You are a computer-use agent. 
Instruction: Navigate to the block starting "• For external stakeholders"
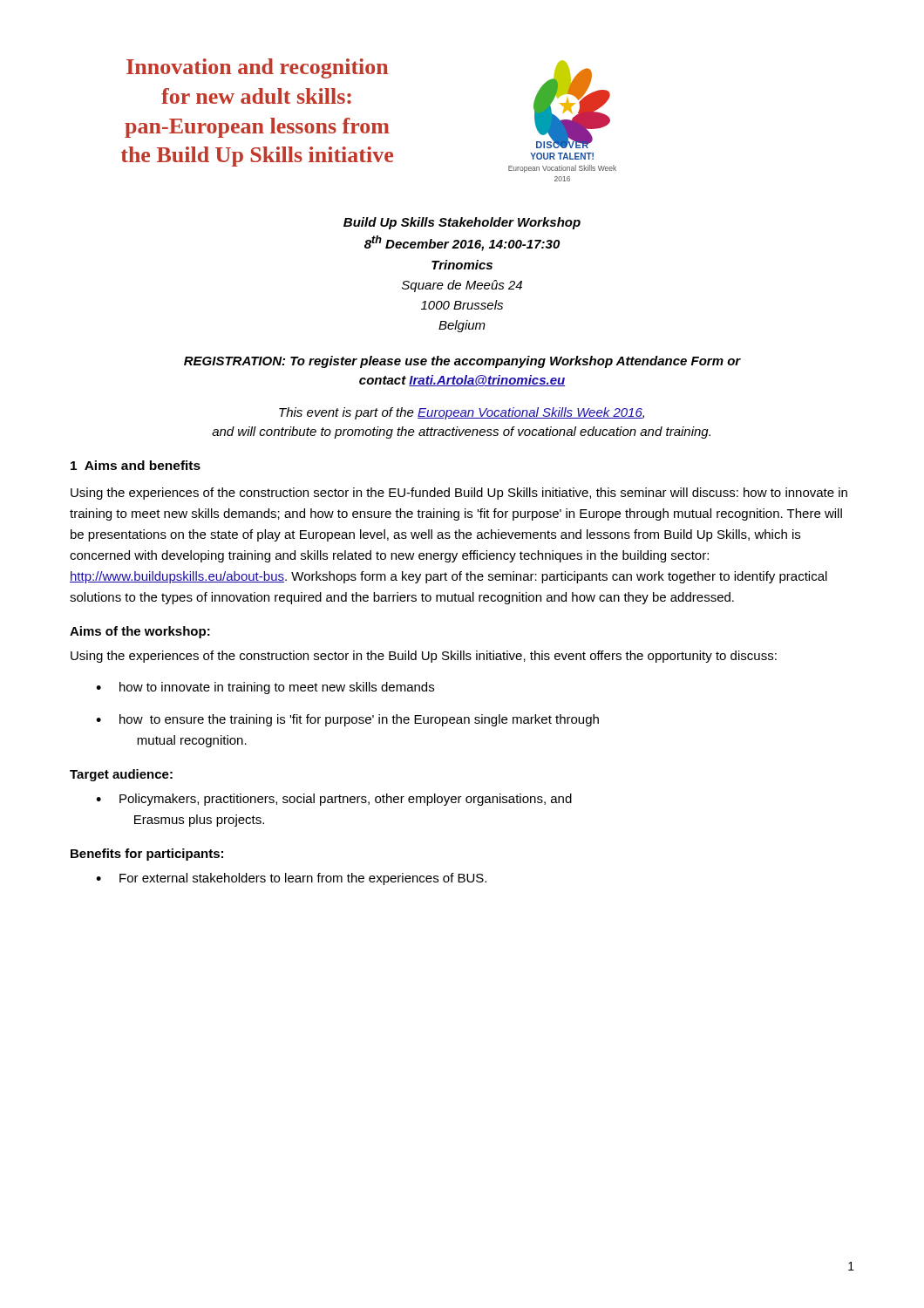pos(475,879)
